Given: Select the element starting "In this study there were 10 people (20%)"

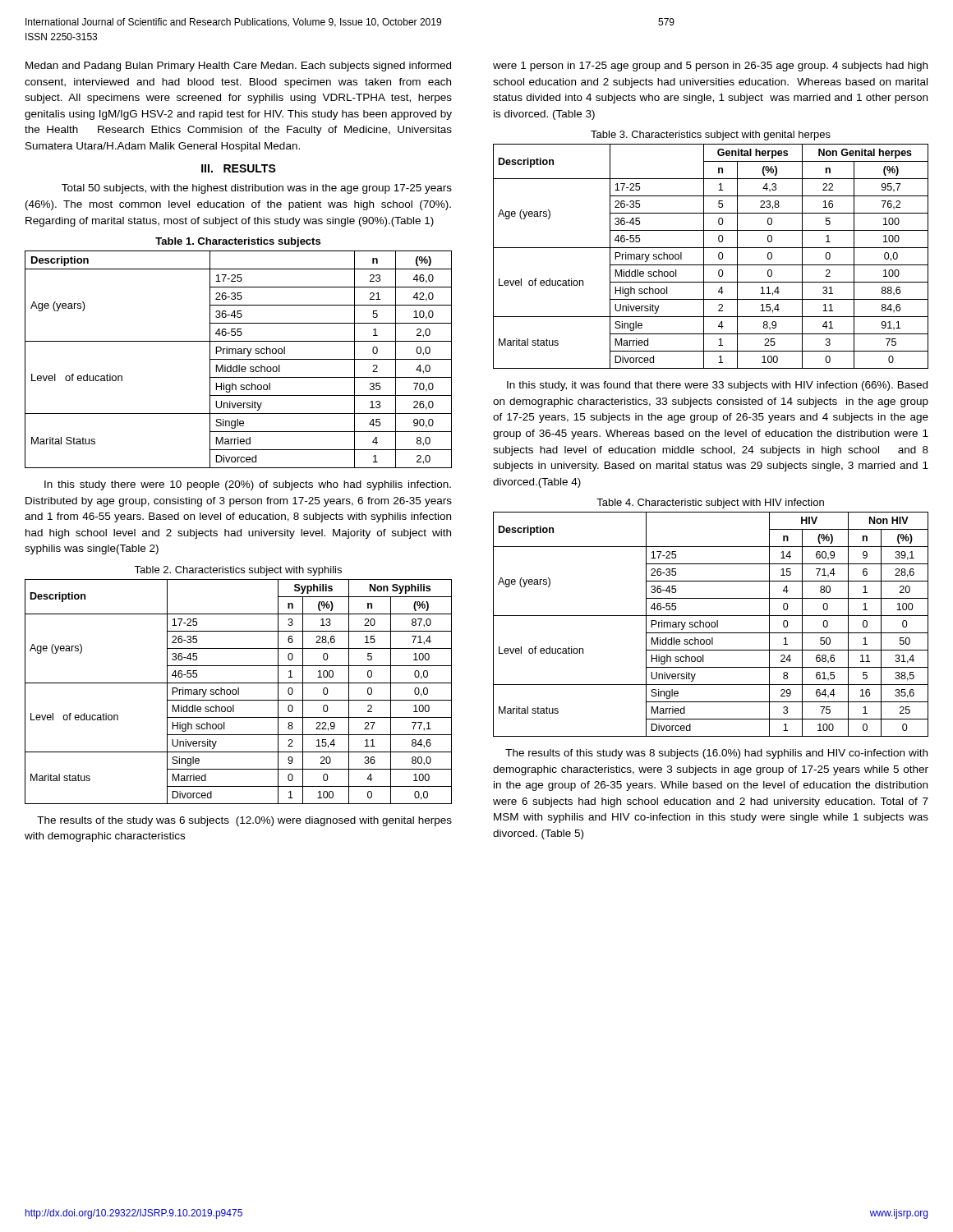Looking at the screenshot, I should coord(238,517).
